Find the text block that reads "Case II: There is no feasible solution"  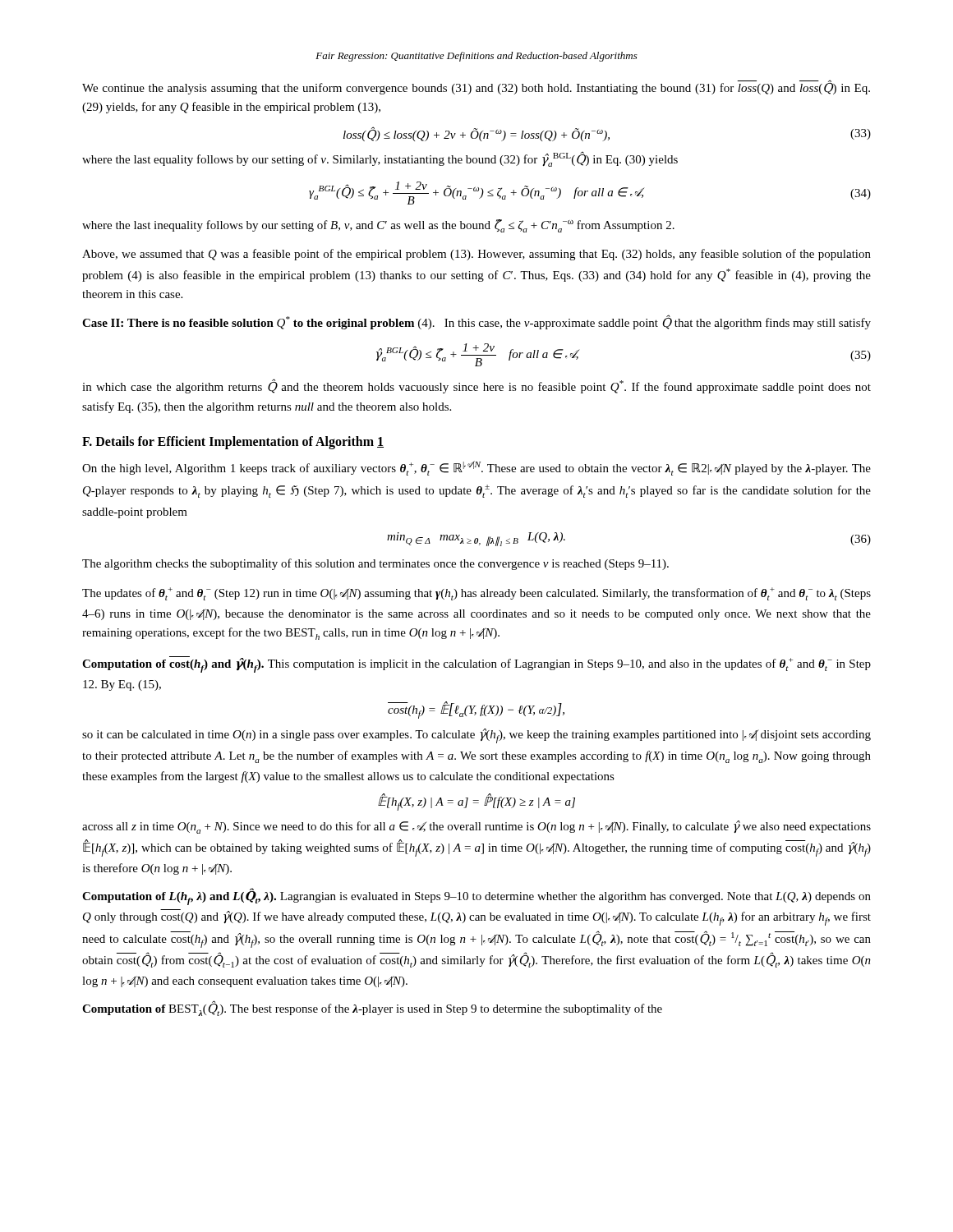[476, 322]
